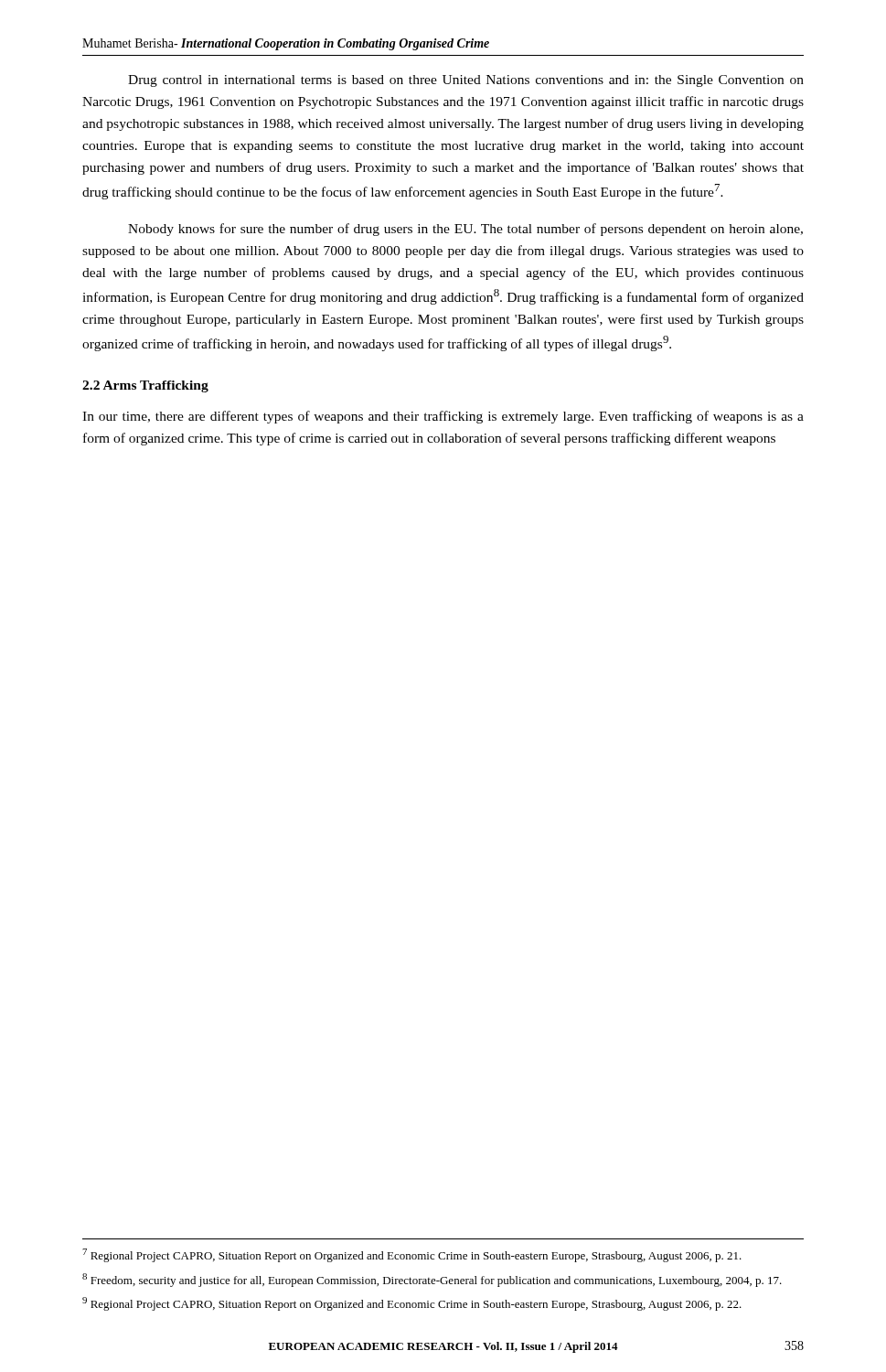Locate the text starting "2.2 Arms Trafficking"
This screenshot has height=1372, width=886.
coord(145,384)
